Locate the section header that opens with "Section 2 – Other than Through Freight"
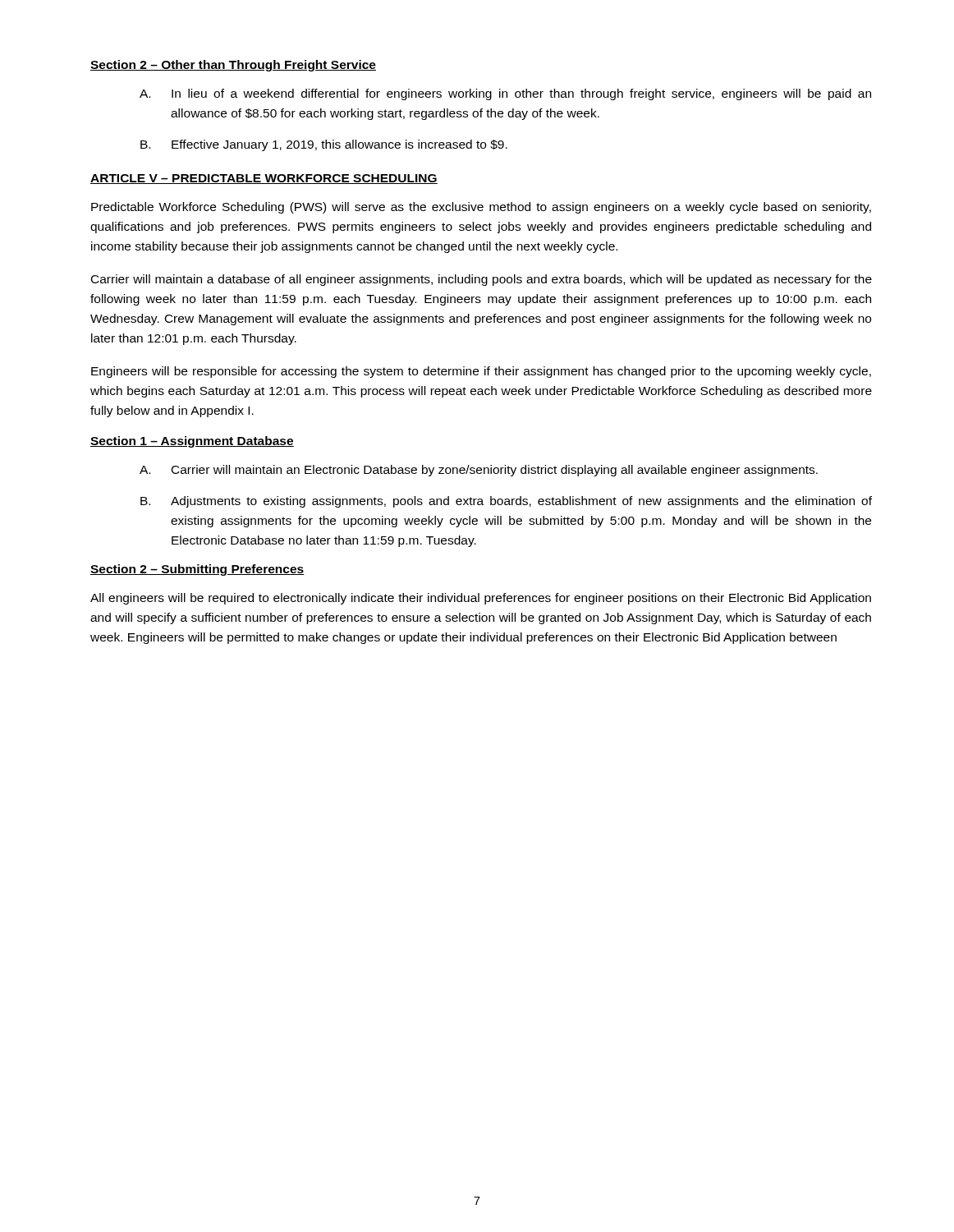The image size is (954, 1232). [x=233, y=64]
